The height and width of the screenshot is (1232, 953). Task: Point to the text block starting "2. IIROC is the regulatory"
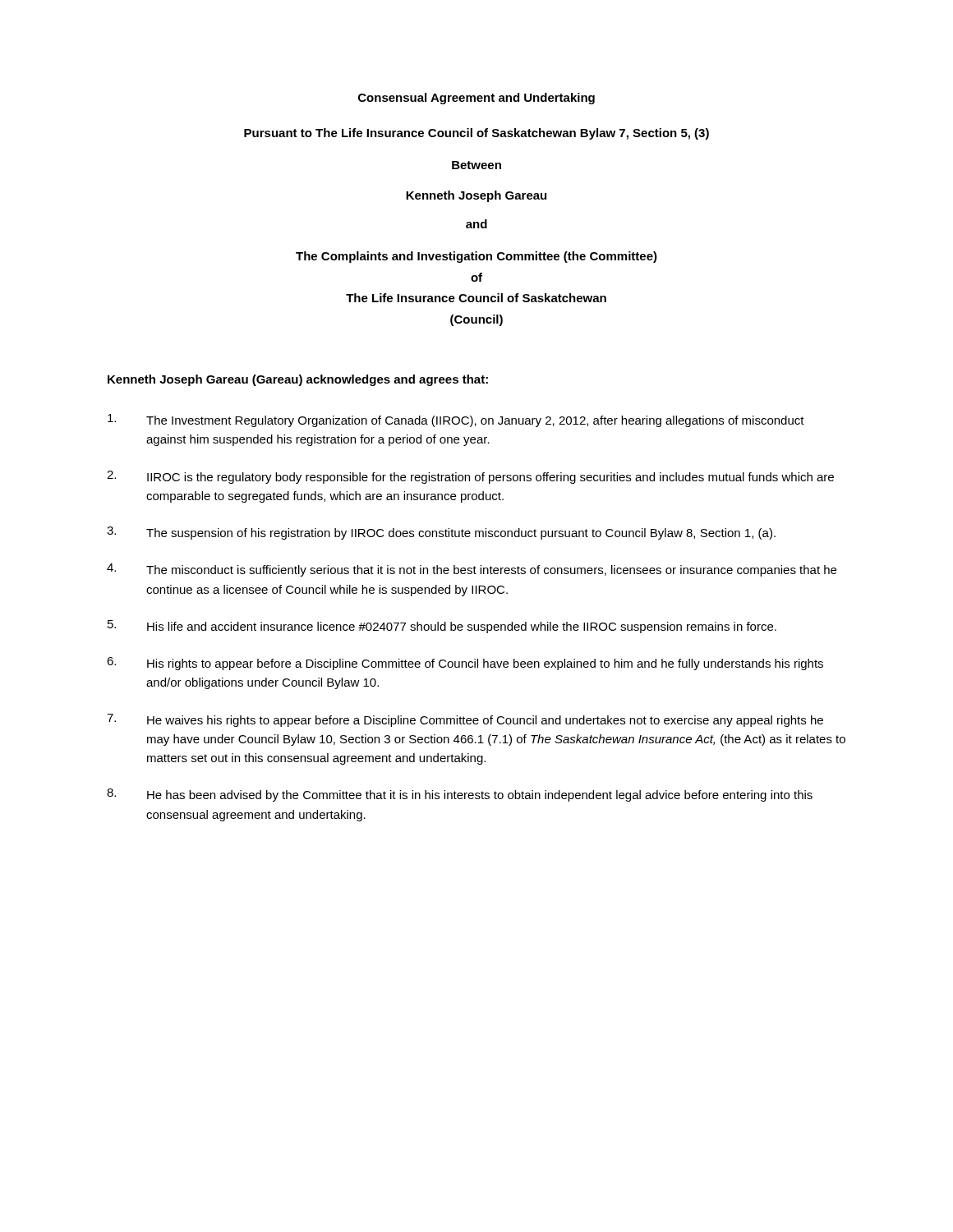point(476,486)
